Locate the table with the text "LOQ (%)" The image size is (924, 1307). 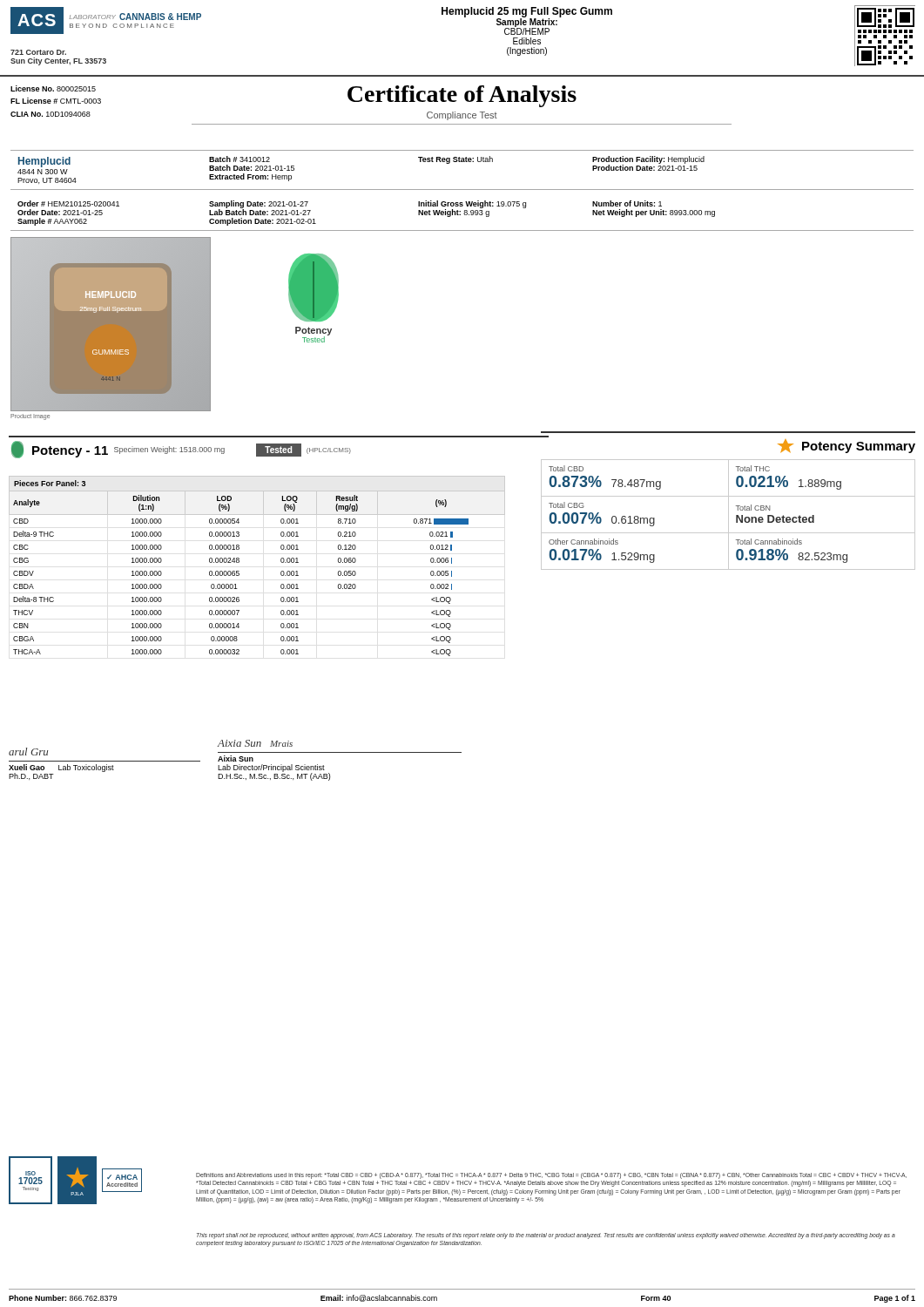click(257, 567)
